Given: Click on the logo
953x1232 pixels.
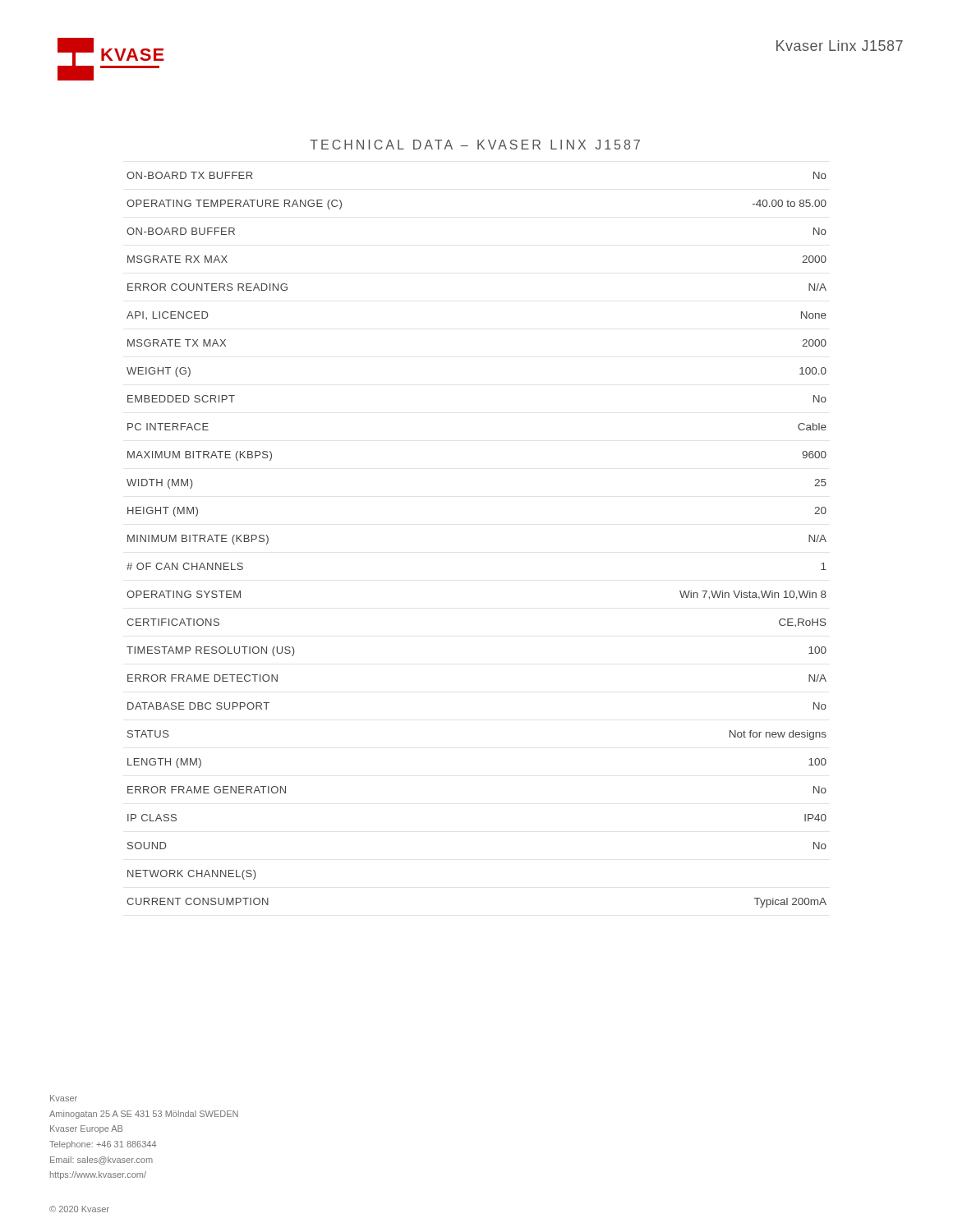Looking at the screenshot, I should tap(107, 59).
